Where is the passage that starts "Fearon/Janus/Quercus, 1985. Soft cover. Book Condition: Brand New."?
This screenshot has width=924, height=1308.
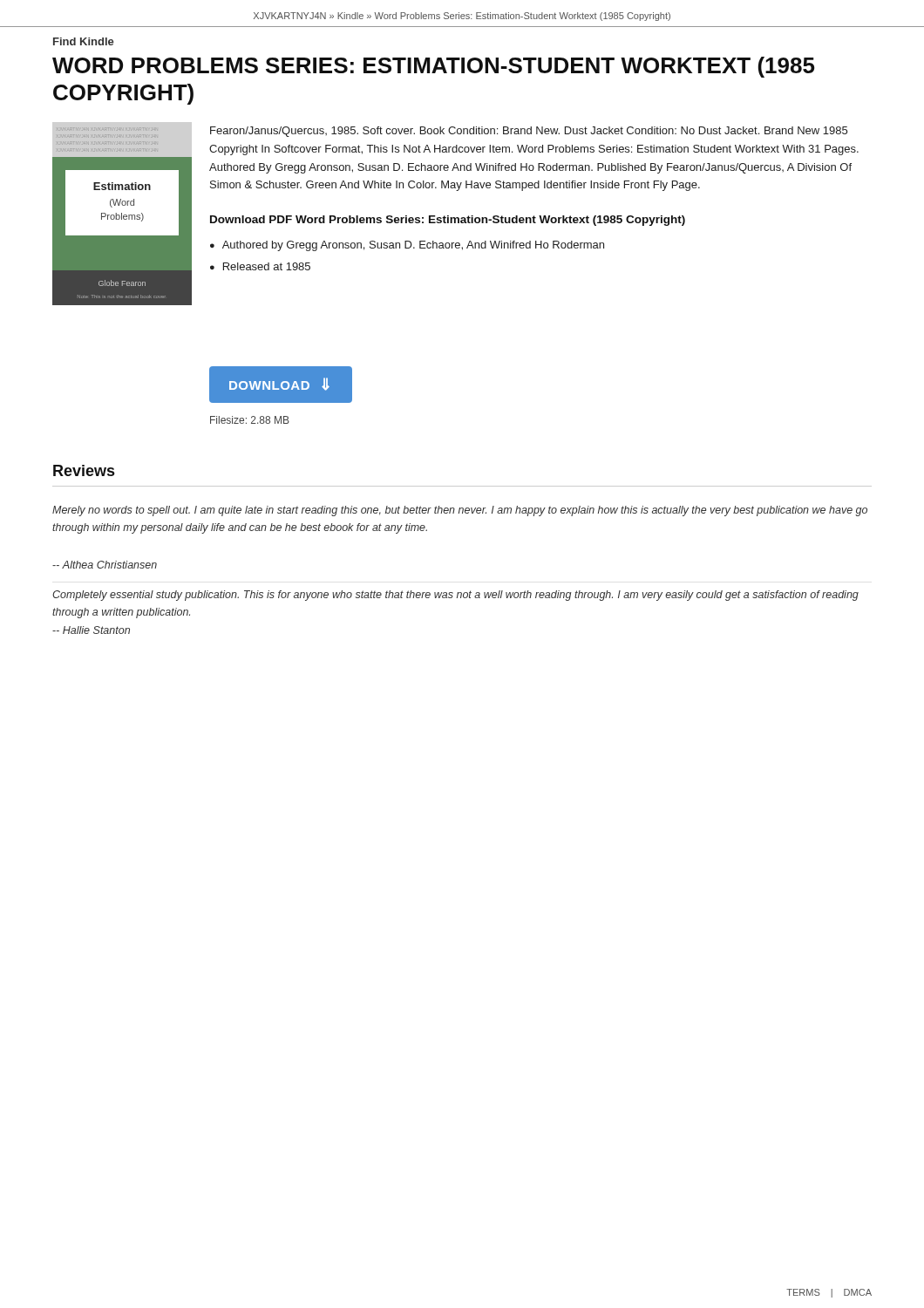point(529,132)
